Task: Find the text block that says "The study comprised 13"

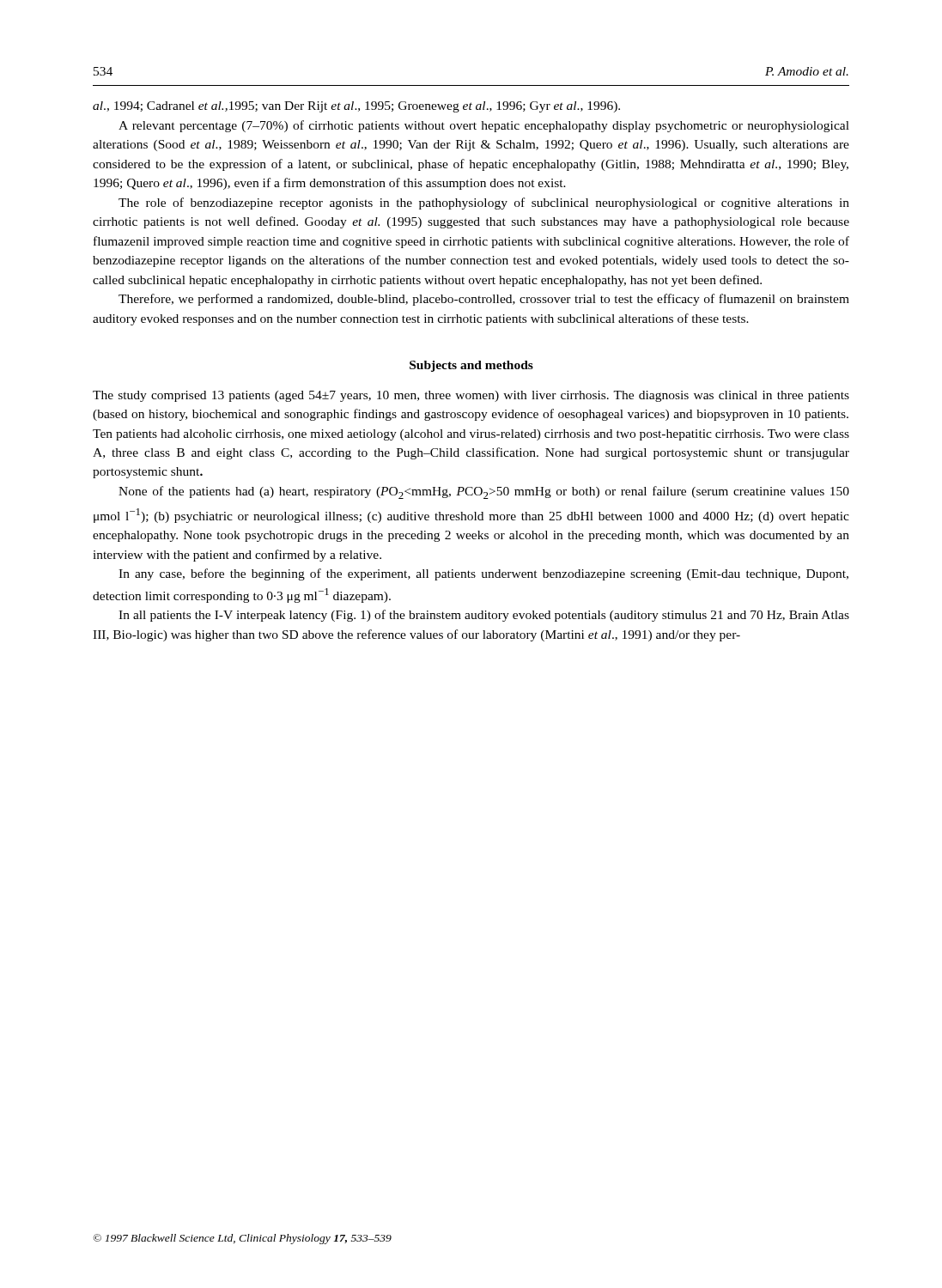Action: (x=471, y=433)
